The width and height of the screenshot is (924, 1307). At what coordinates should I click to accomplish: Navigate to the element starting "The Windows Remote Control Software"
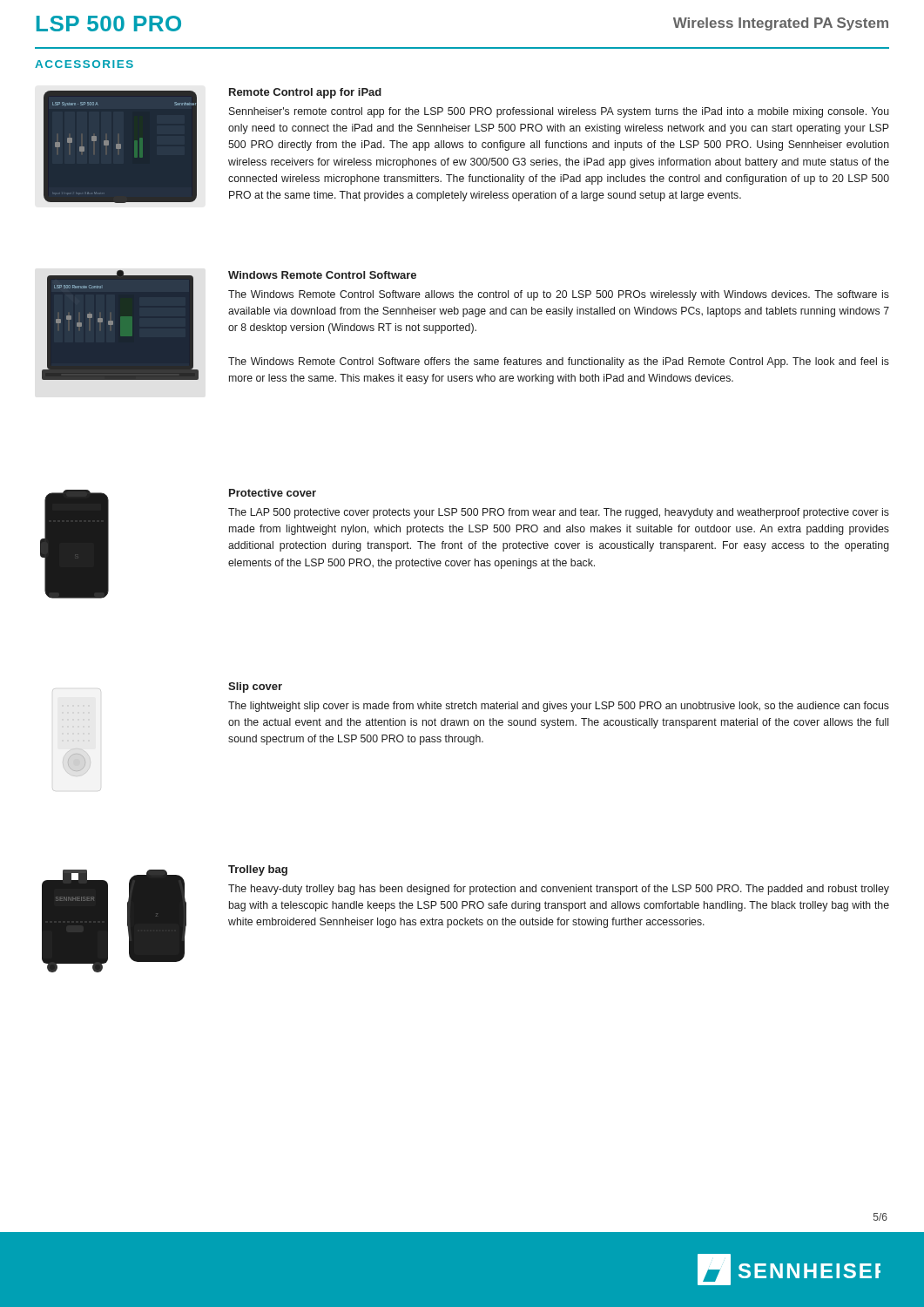[x=559, y=295]
